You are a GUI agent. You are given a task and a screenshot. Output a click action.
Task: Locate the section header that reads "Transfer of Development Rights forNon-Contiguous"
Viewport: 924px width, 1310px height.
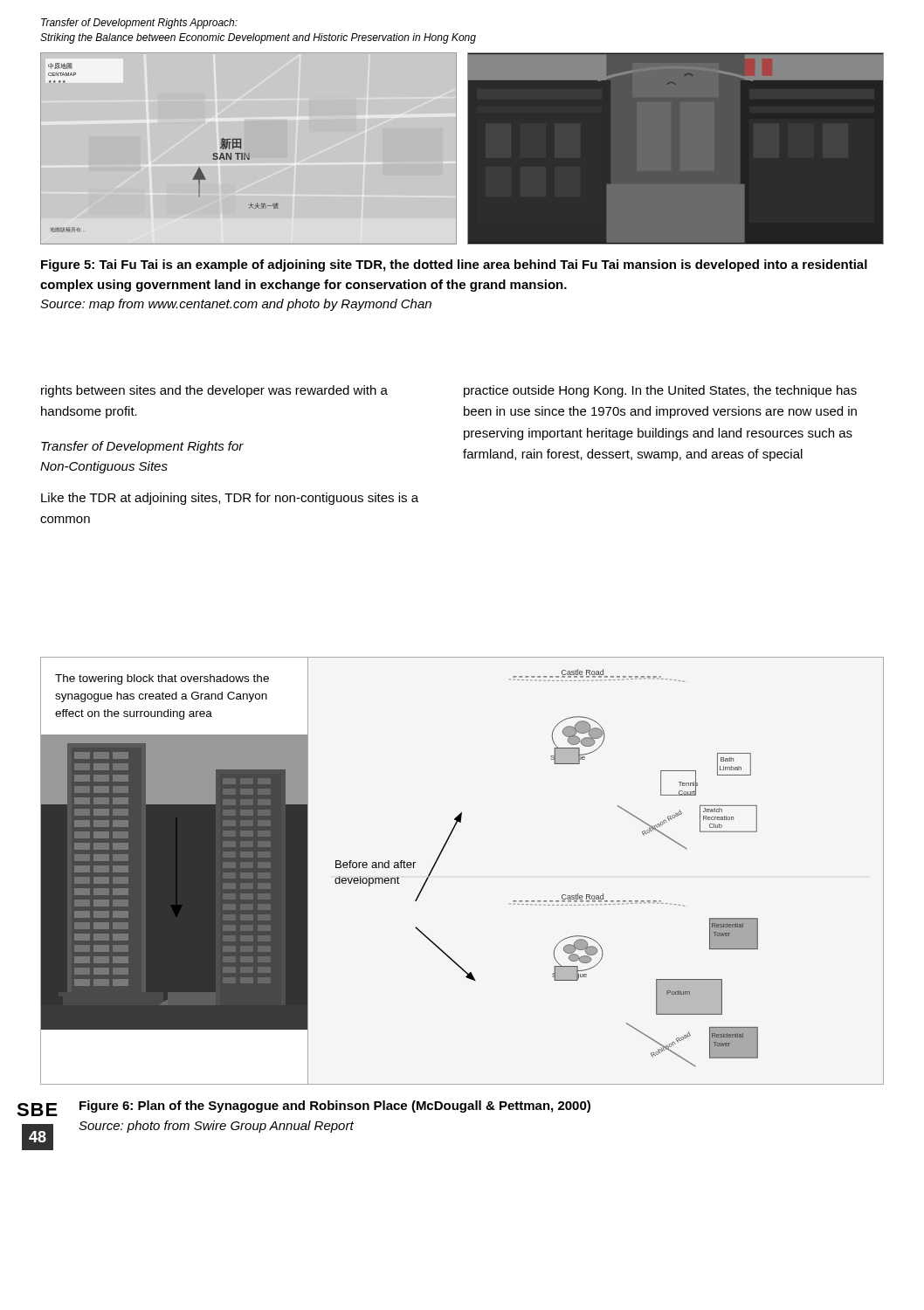point(142,456)
